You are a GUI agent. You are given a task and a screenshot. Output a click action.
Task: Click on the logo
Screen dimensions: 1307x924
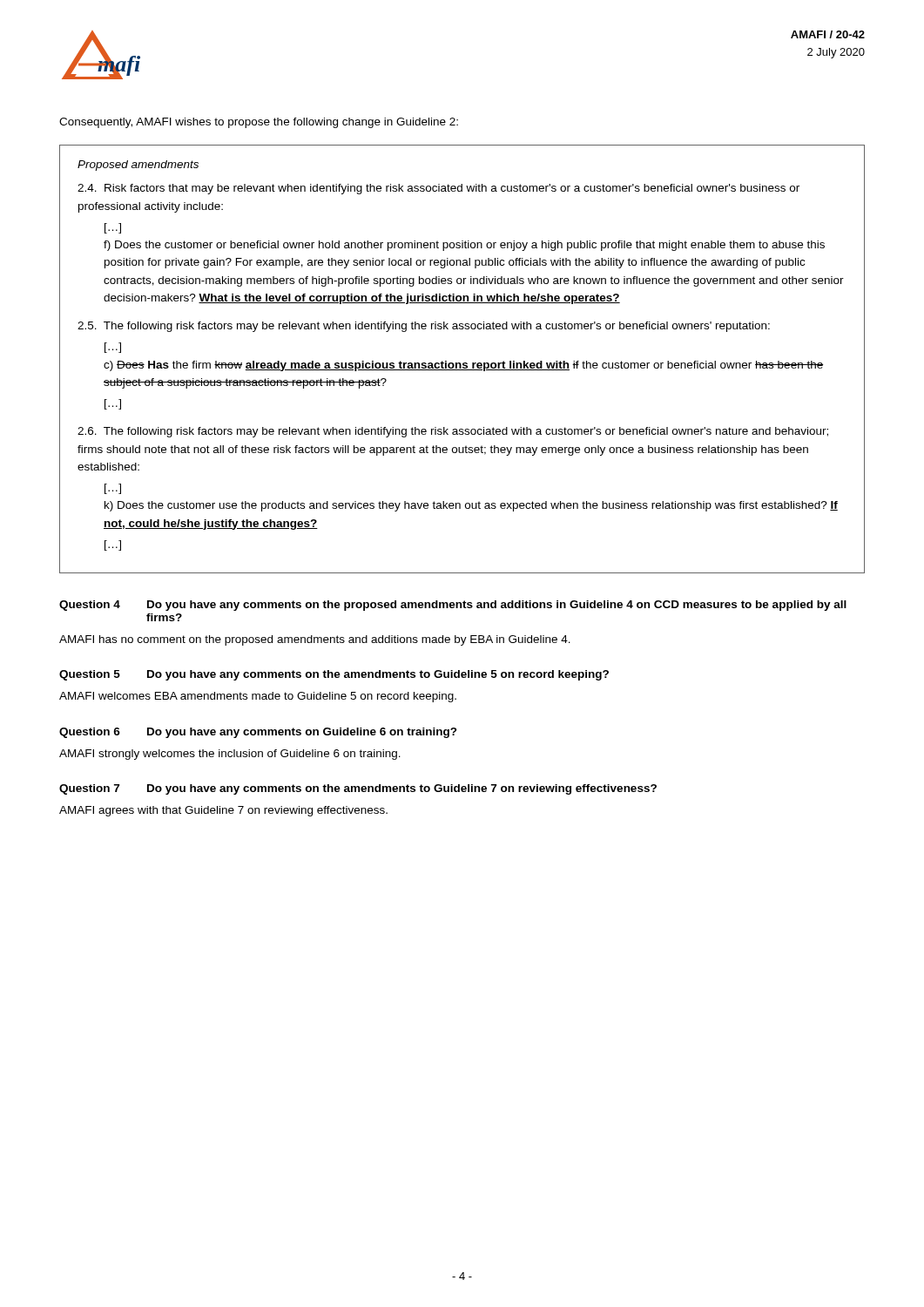coord(107,57)
